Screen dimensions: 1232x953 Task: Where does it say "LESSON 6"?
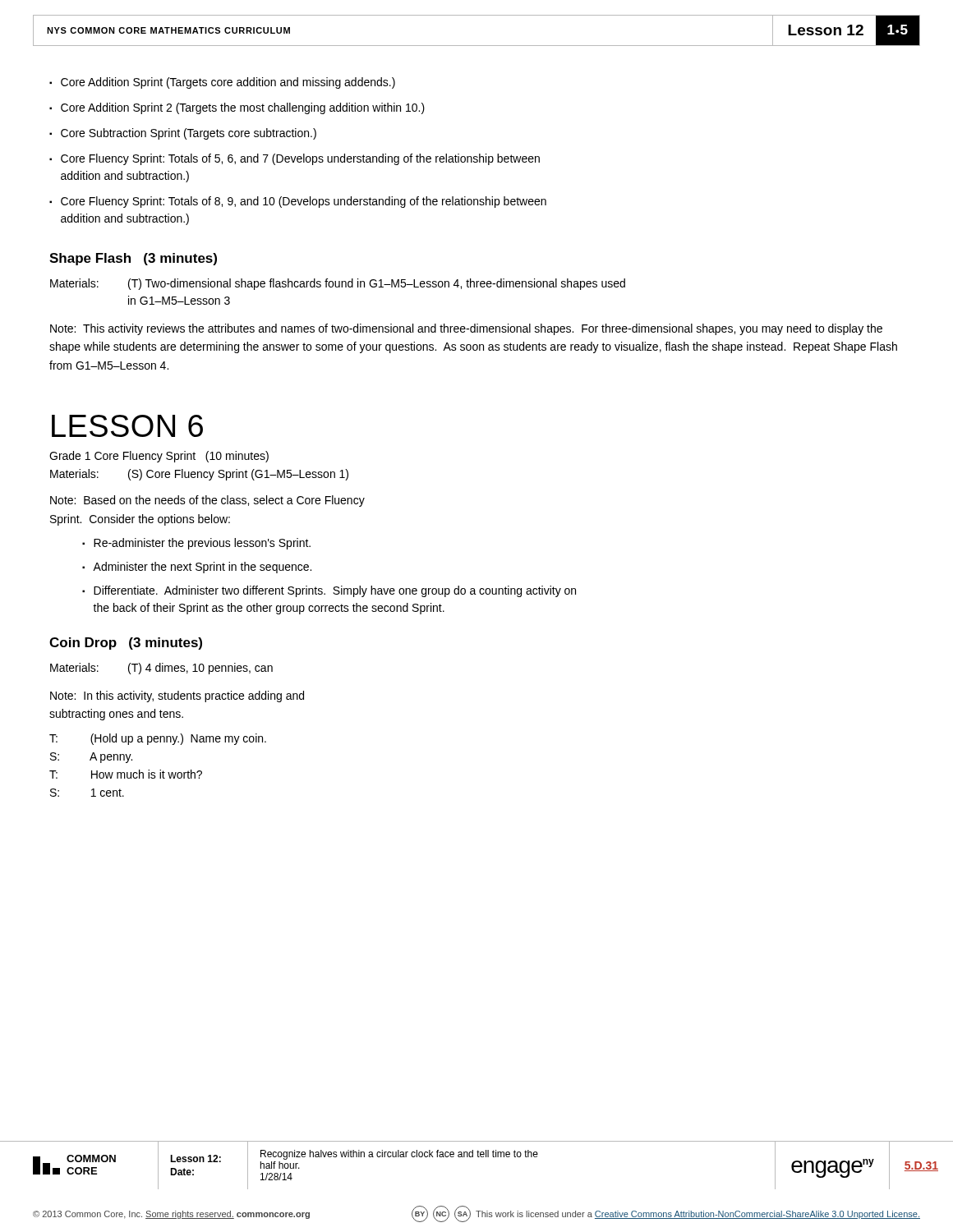tap(127, 426)
